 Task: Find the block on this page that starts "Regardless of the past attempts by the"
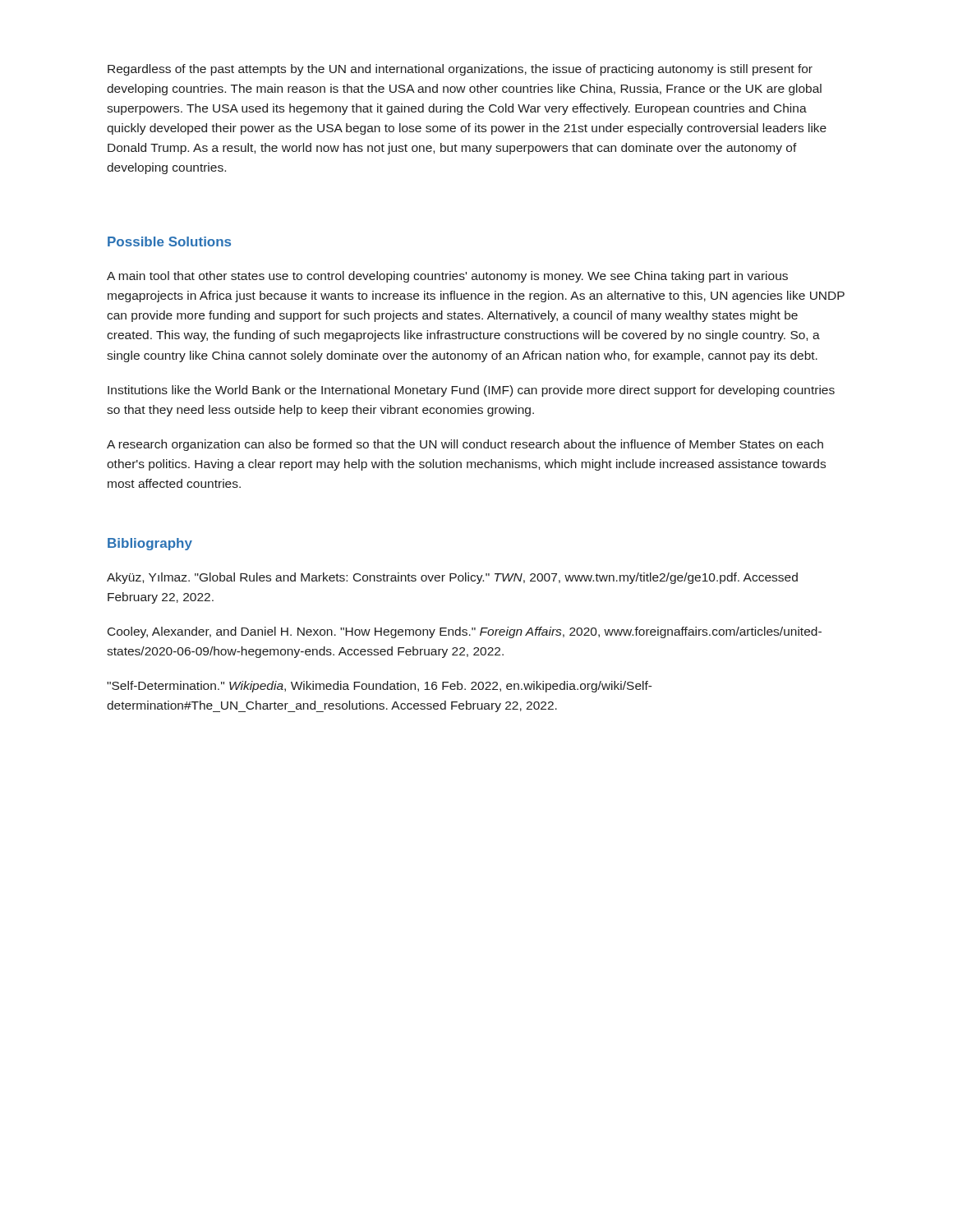476,118
